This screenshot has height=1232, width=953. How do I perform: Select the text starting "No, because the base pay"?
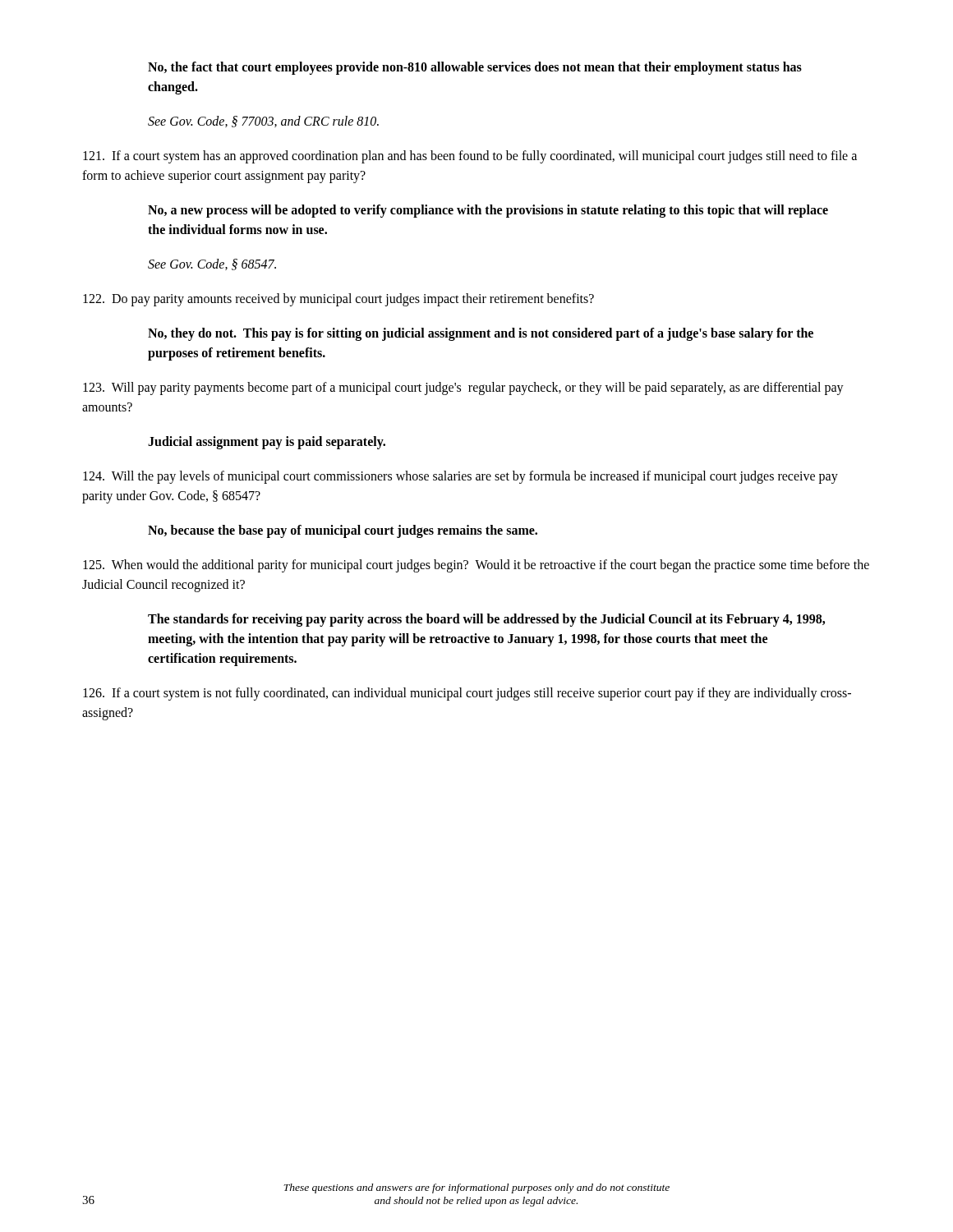coord(343,530)
